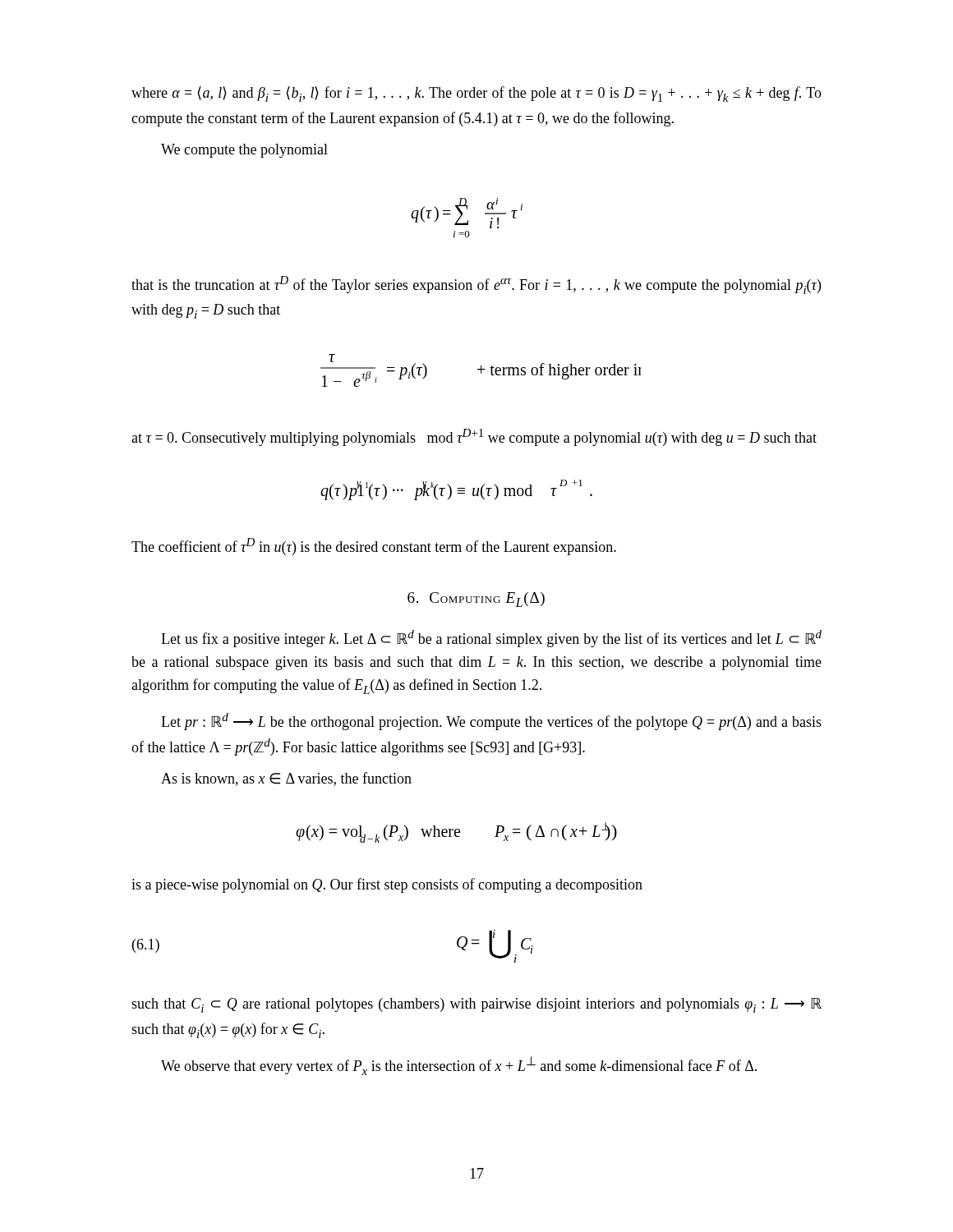This screenshot has width=953, height=1232.
Task: Click the passage that begins "where α = ⟨a, l⟩ and βi ="
Action: (476, 106)
